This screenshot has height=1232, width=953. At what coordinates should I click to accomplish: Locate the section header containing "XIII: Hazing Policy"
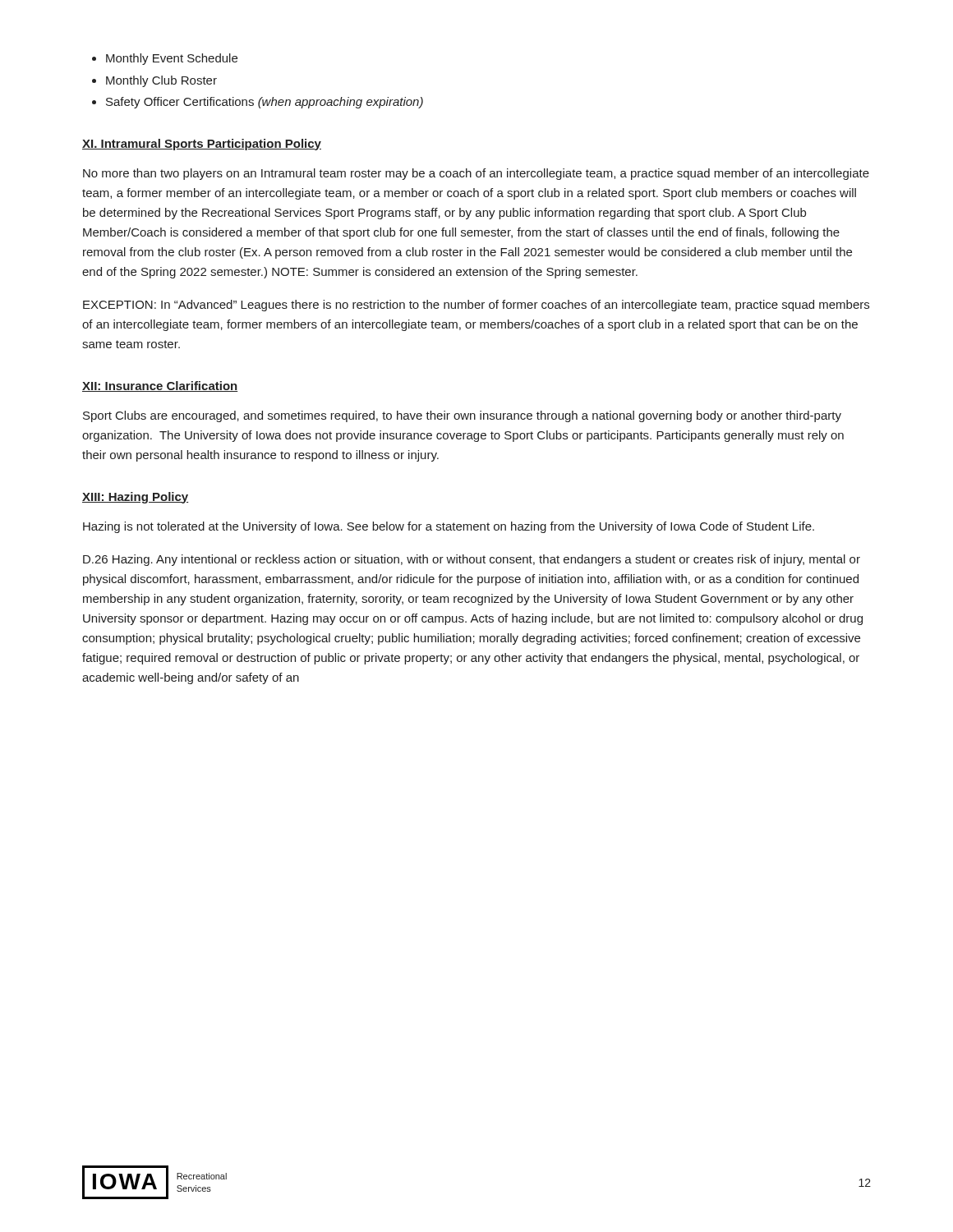click(x=135, y=496)
